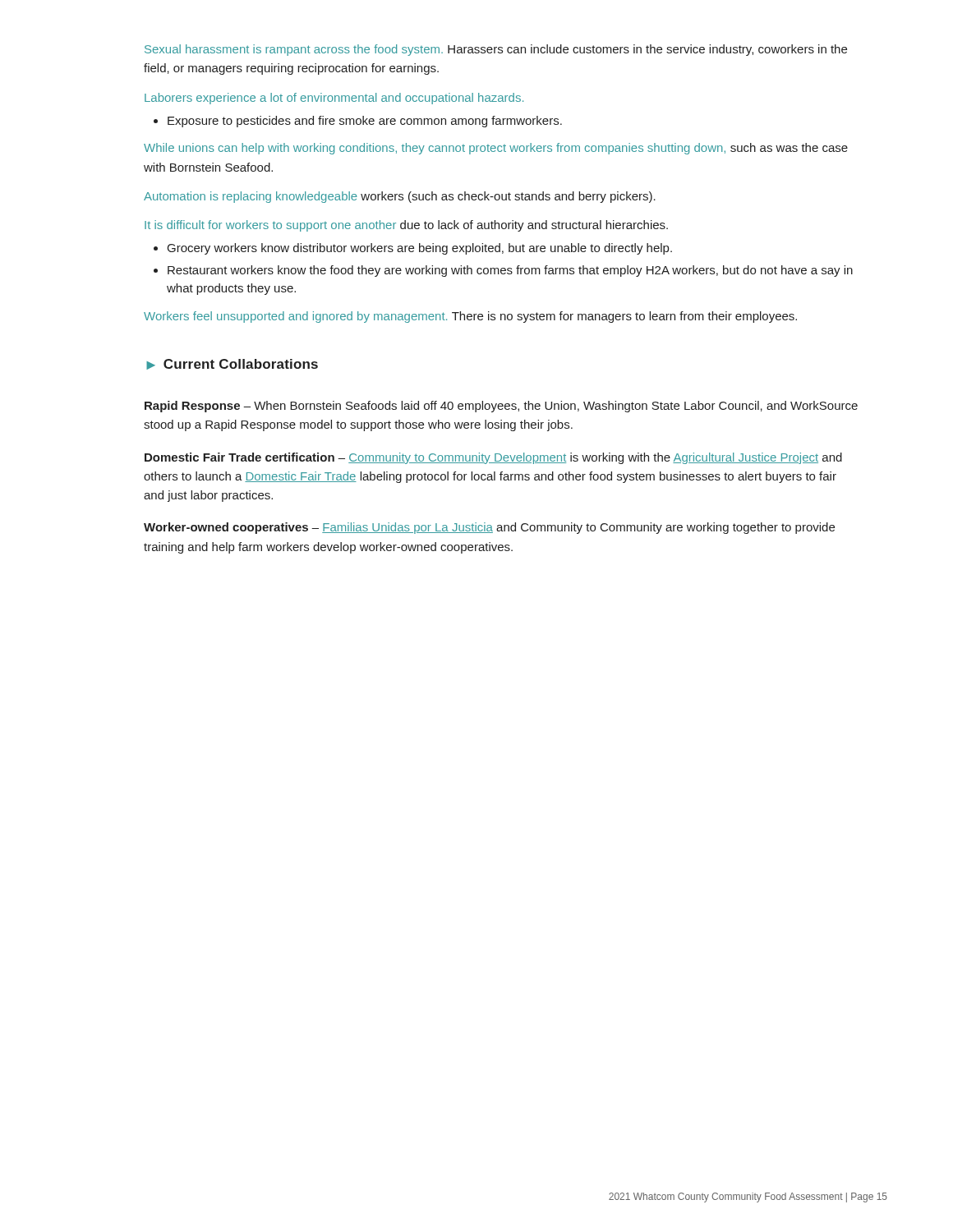Find the passage starting "Worker-owned cooperatives – Familias Unidas por La Justicia"
Viewport: 953px width, 1232px height.
pyautogui.click(x=490, y=537)
